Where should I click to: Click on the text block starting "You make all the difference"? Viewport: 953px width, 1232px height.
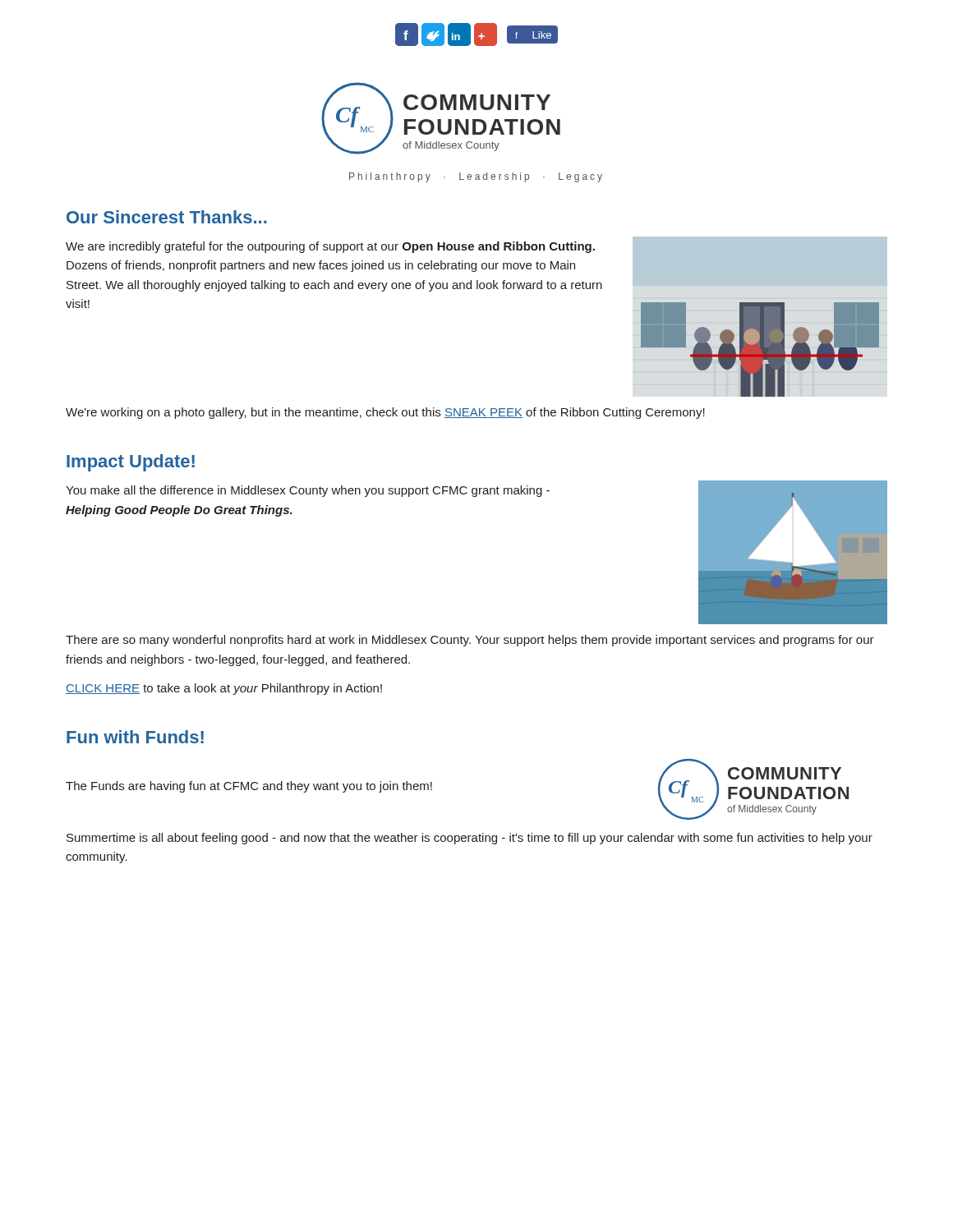pyautogui.click(x=308, y=500)
